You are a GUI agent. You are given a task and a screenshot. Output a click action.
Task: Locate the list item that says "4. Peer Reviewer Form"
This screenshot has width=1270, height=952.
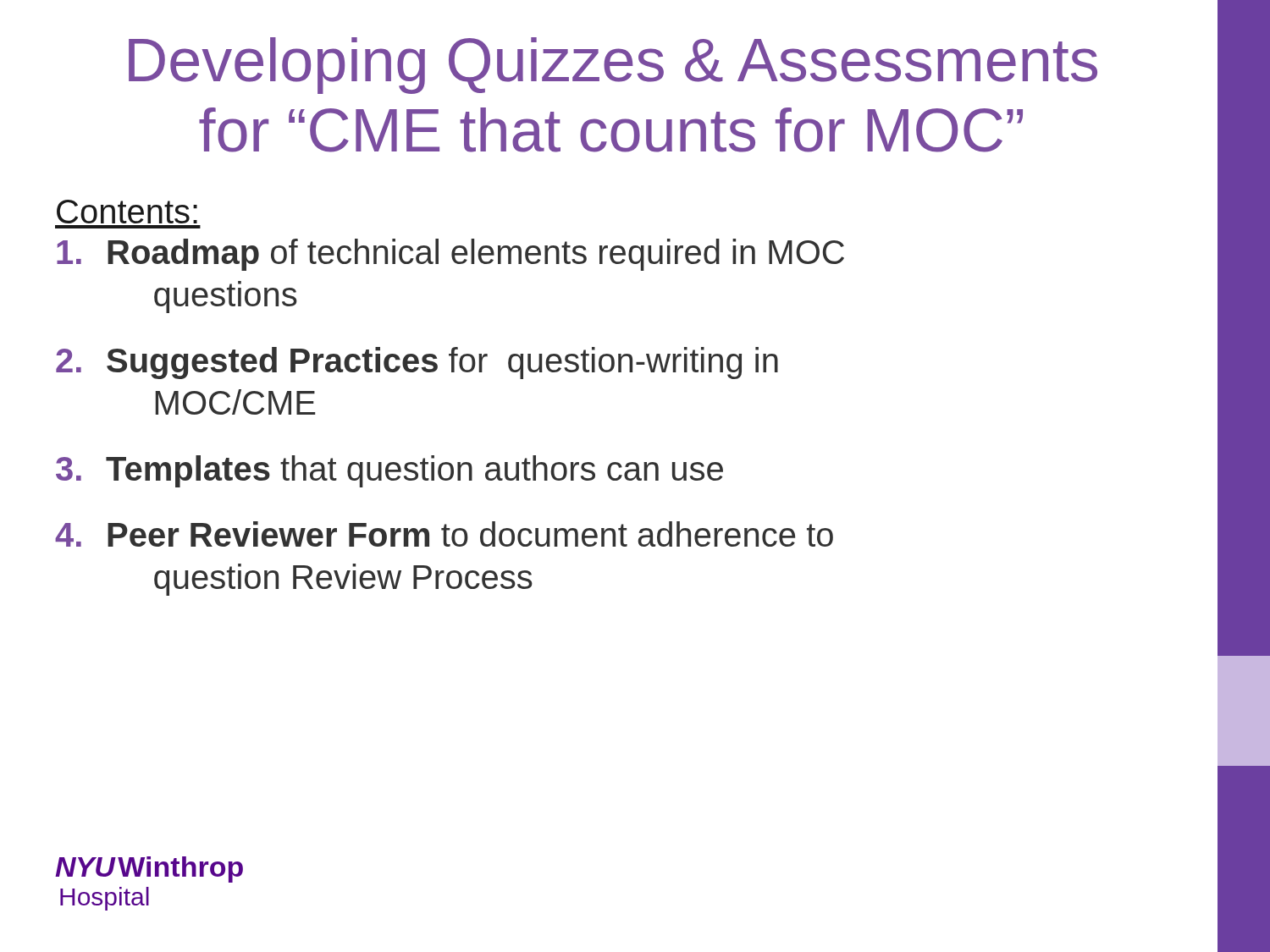(x=629, y=556)
